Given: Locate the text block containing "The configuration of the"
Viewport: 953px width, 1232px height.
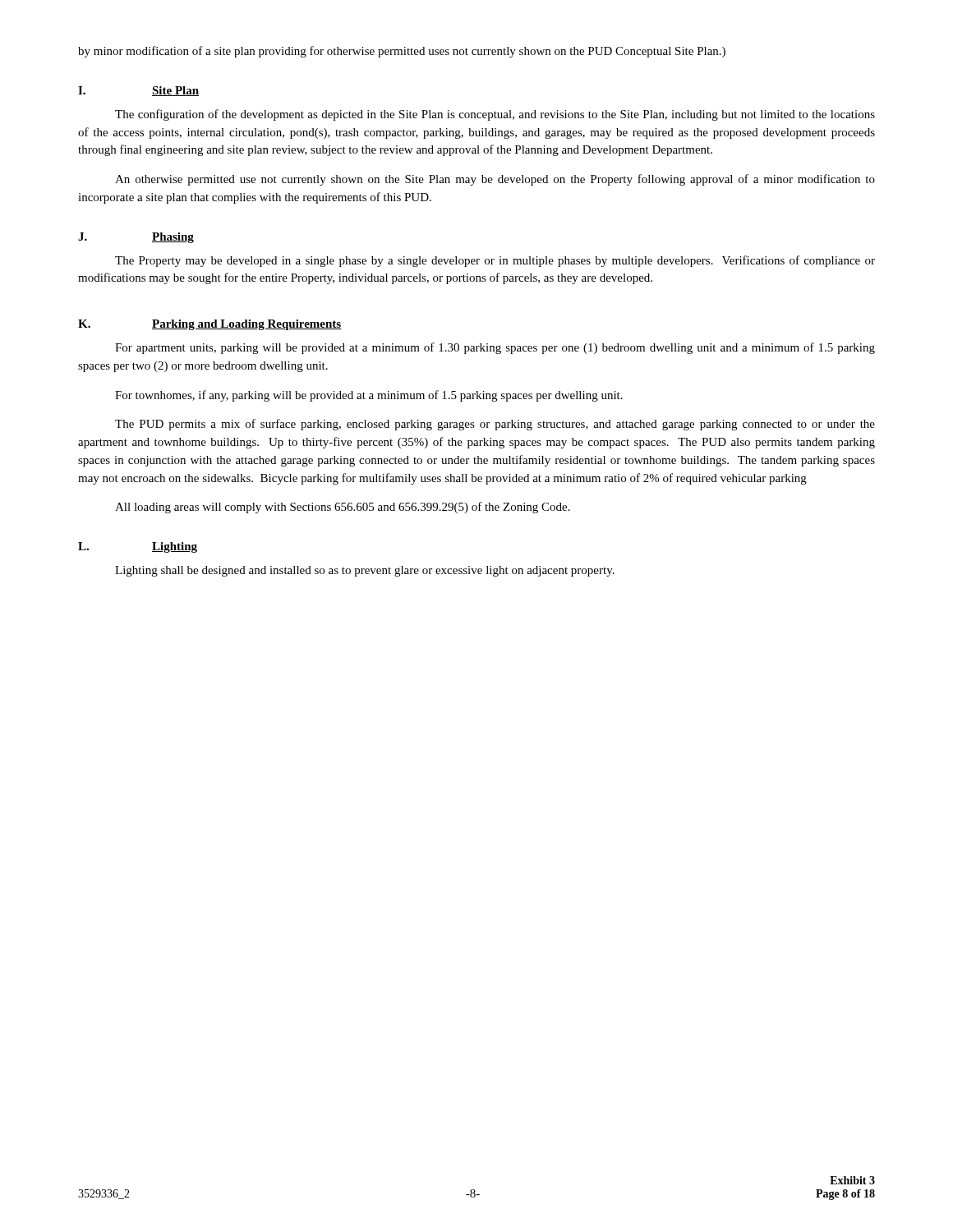Looking at the screenshot, I should pos(476,132).
